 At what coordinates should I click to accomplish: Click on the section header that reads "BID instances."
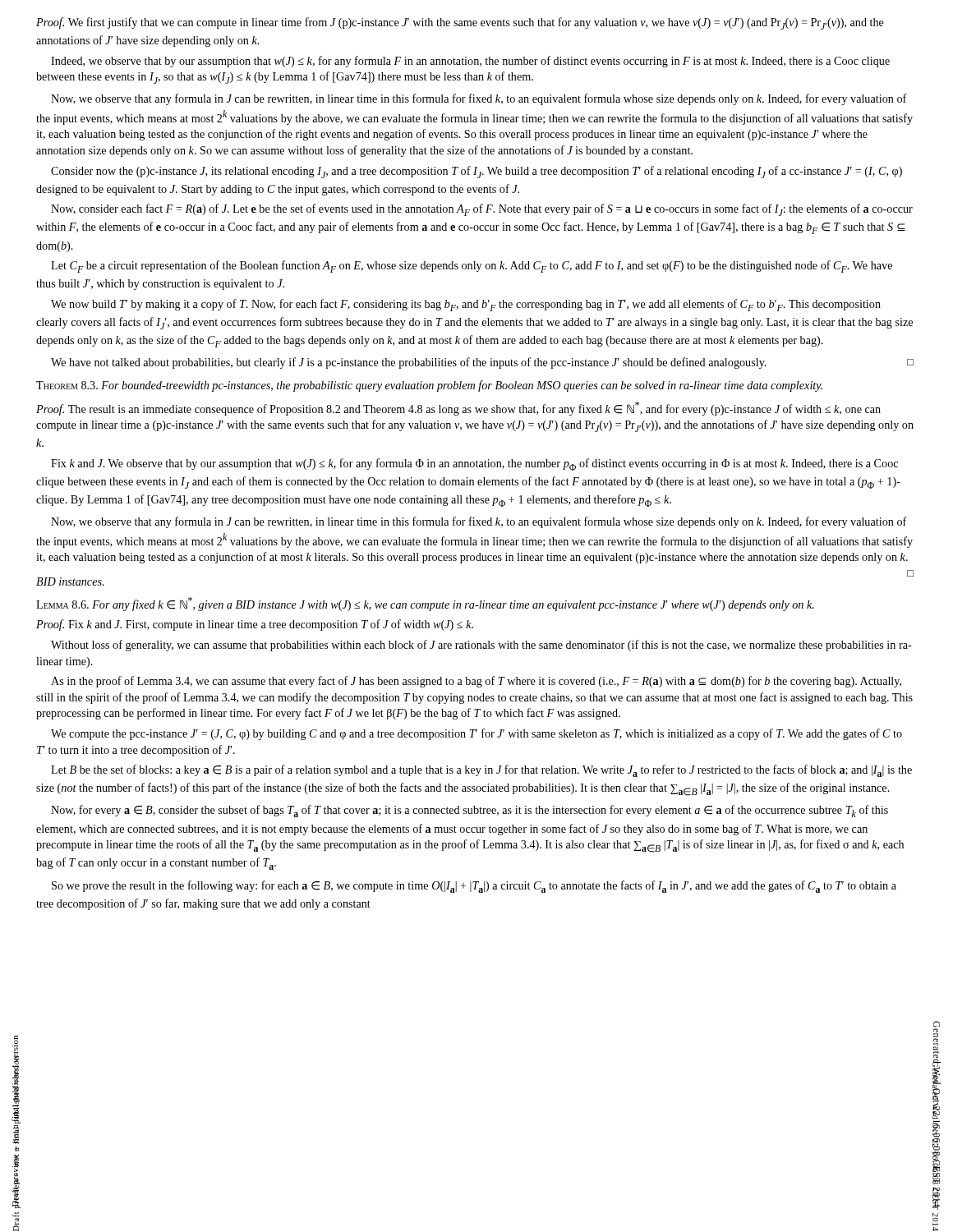pyautogui.click(x=74, y=579)
